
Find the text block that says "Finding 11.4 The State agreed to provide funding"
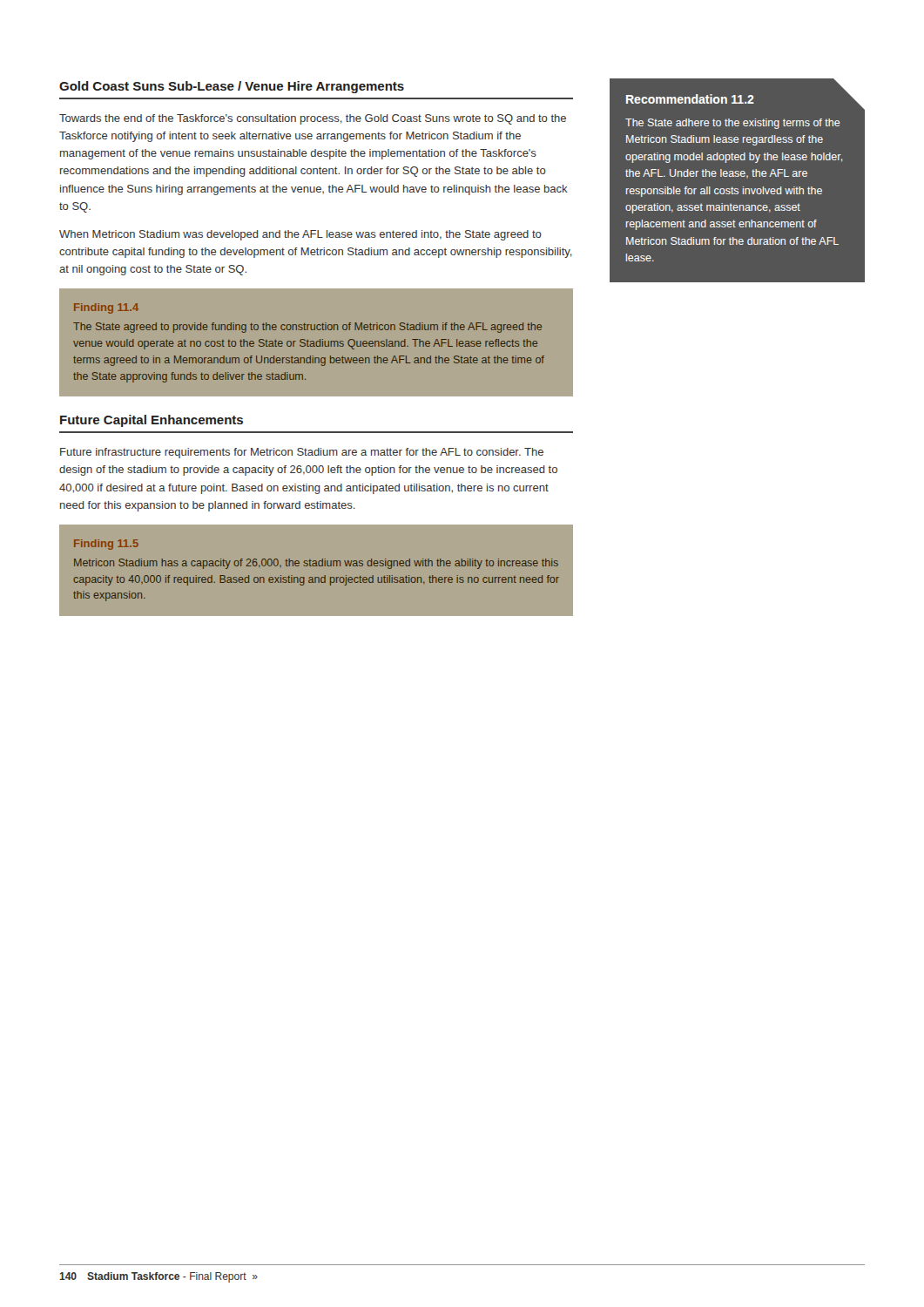[316, 343]
